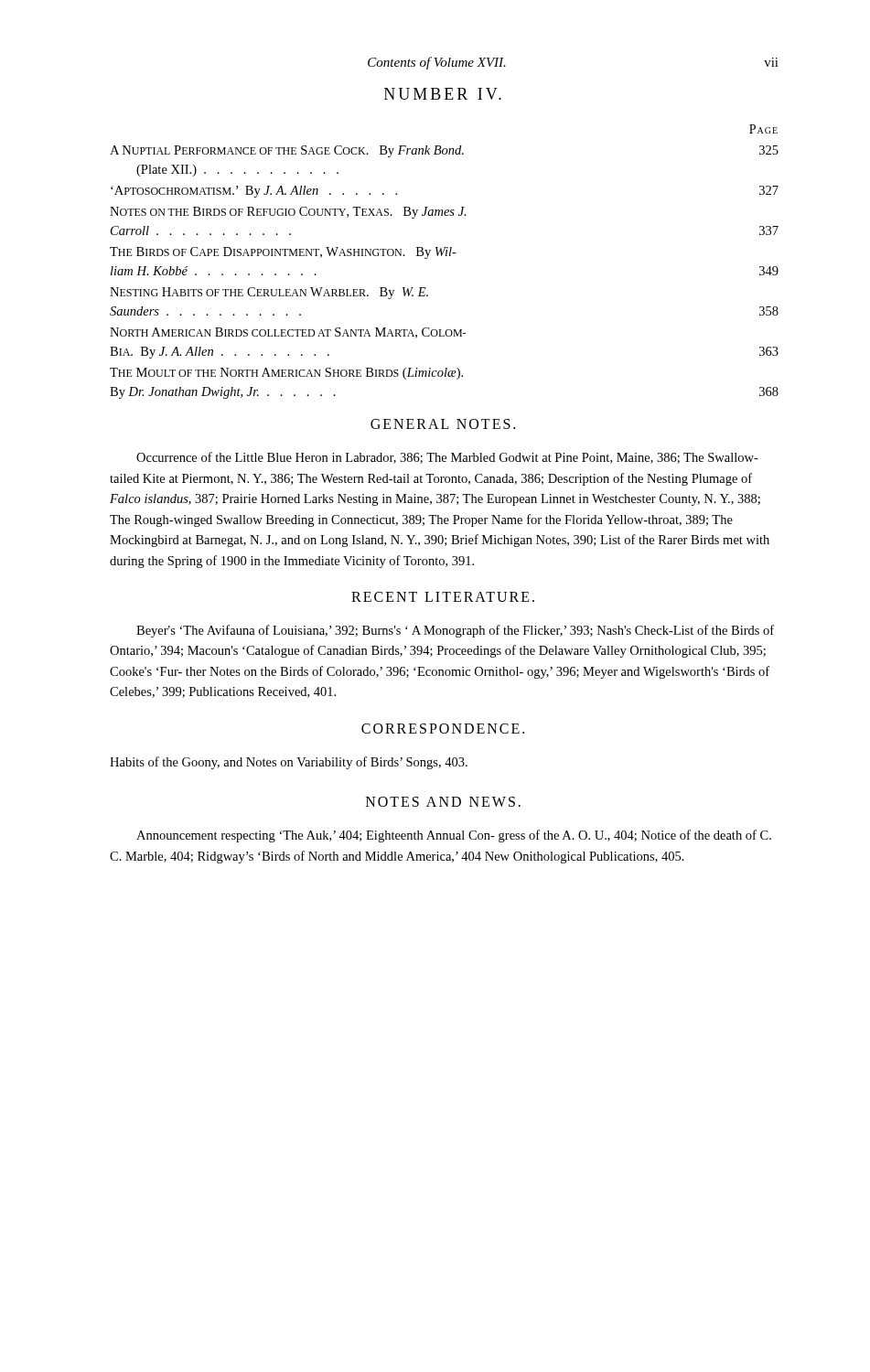Navigate to the text starting "RECENT LITERATURE."
The height and width of the screenshot is (1372, 870).
click(444, 597)
